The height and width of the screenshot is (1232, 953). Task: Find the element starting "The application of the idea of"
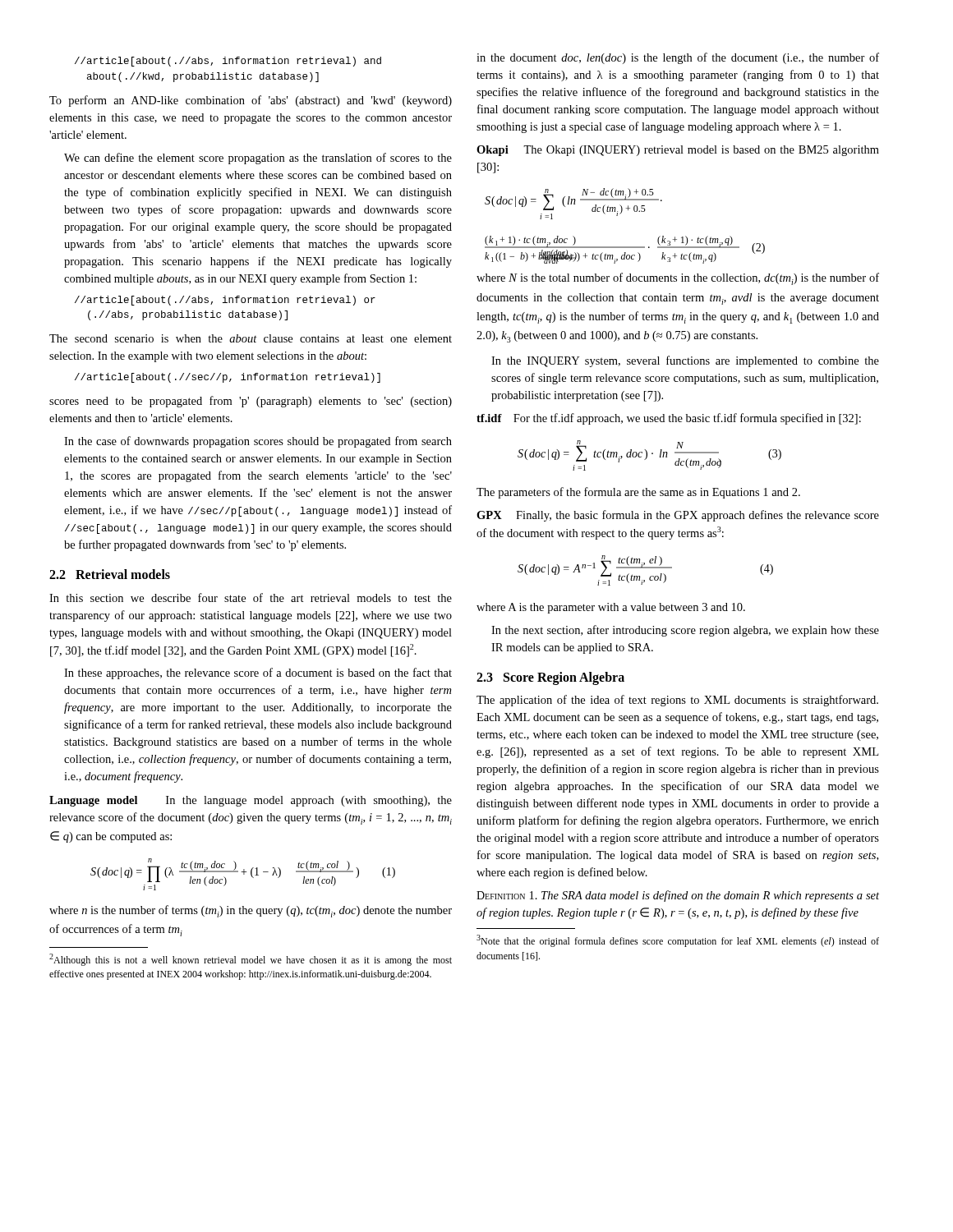coord(678,807)
